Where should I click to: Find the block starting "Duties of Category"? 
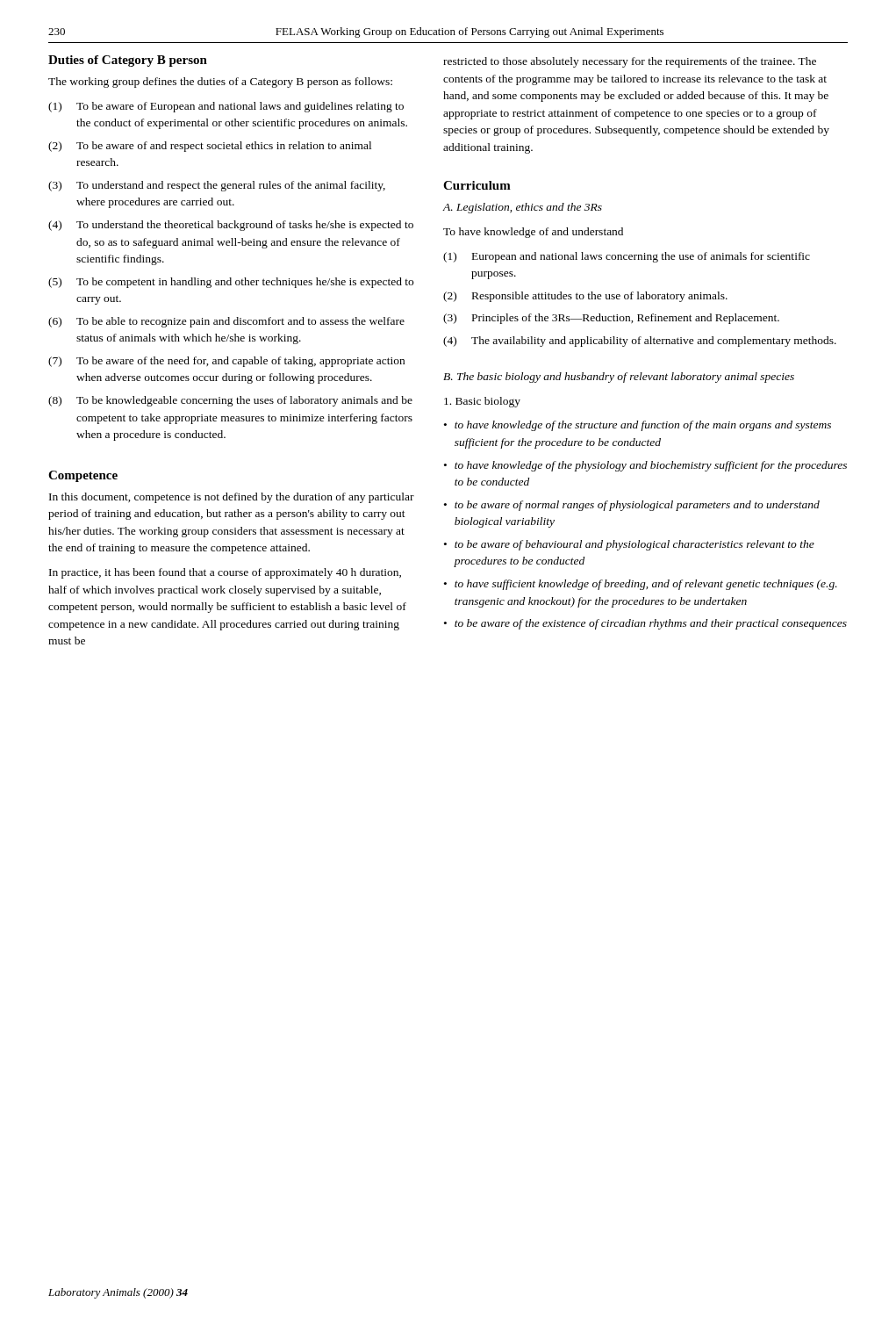coord(128,60)
